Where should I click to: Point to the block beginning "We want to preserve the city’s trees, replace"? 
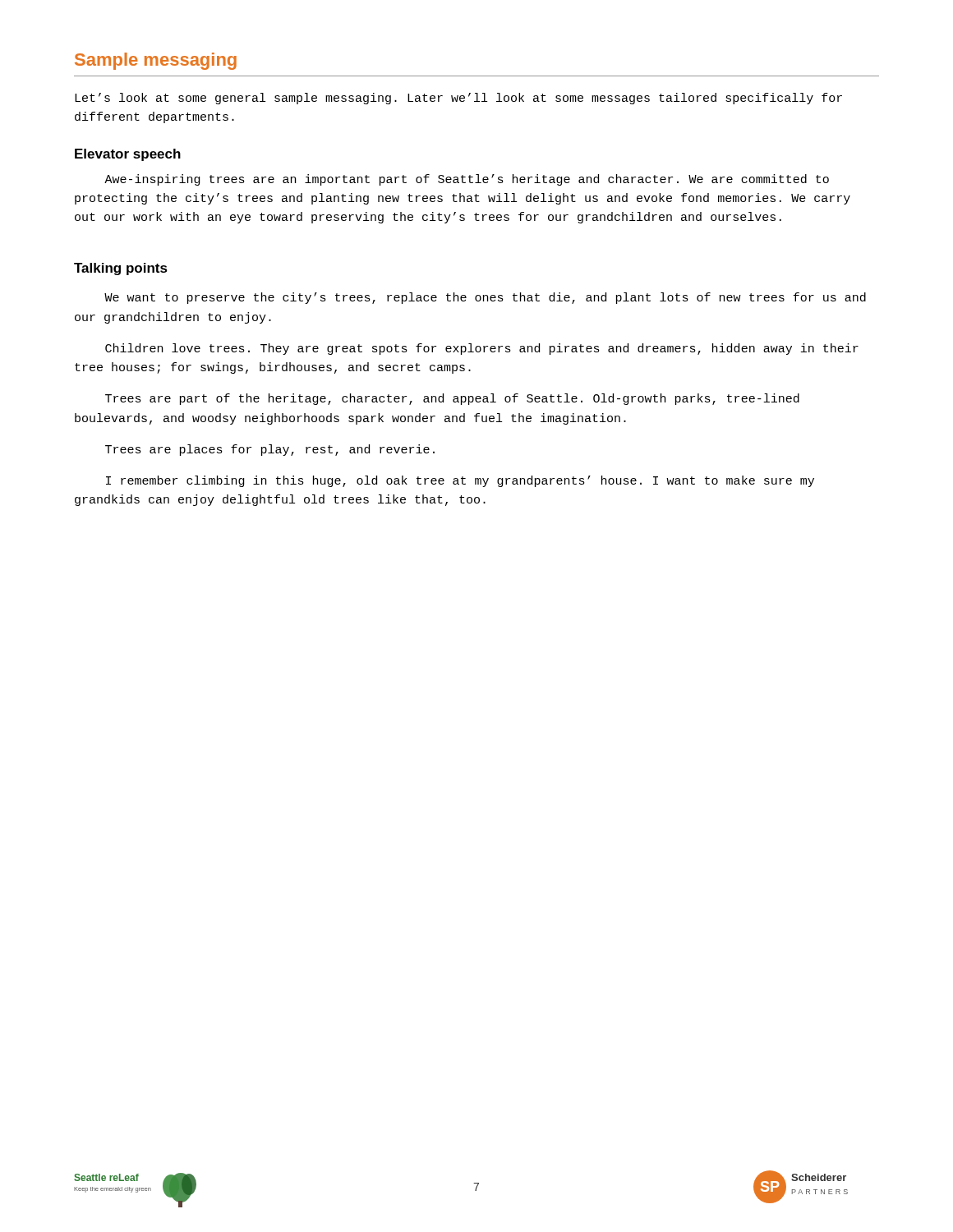pos(476,308)
